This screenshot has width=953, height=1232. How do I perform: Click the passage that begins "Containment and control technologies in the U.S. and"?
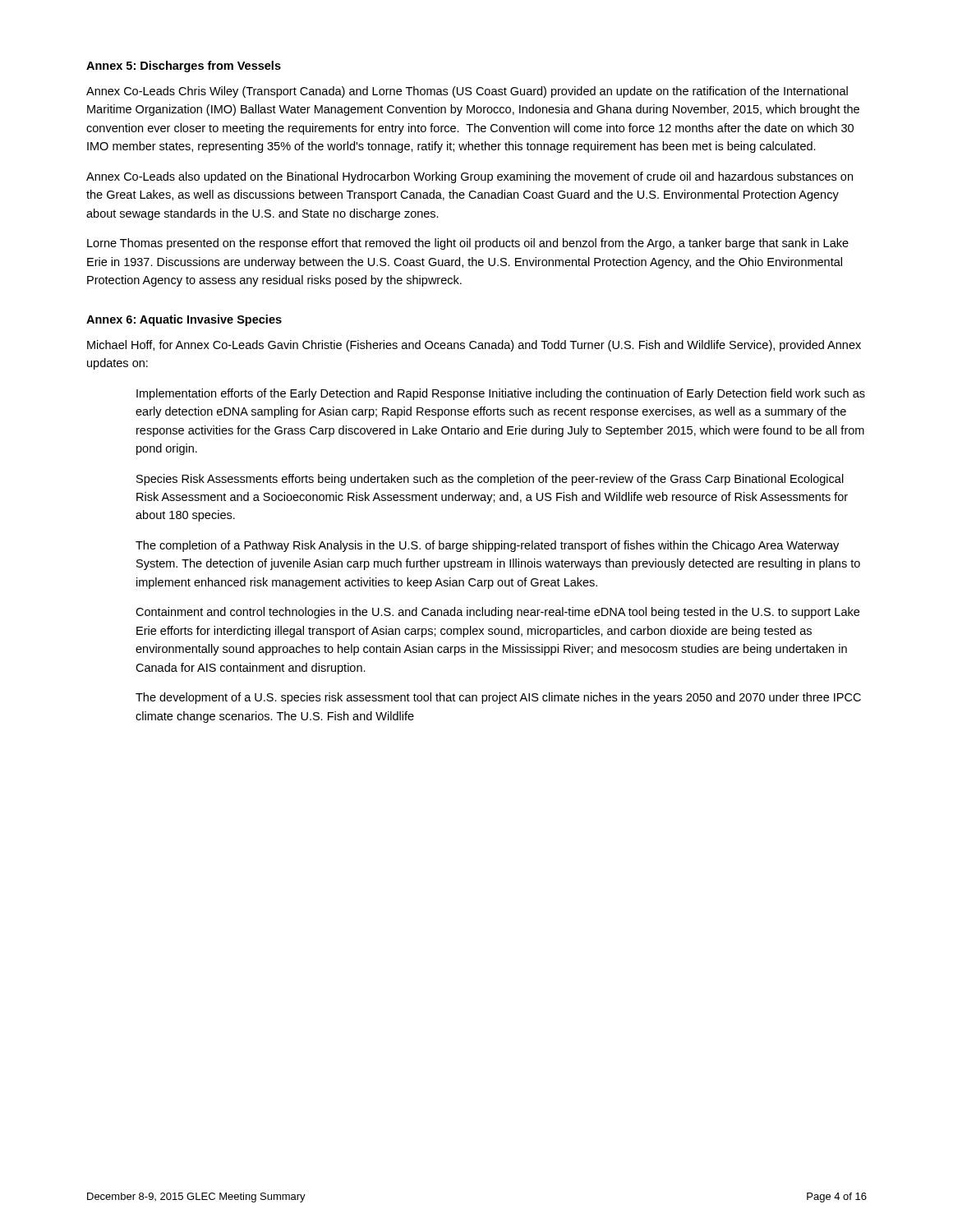(x=498, y=640)
